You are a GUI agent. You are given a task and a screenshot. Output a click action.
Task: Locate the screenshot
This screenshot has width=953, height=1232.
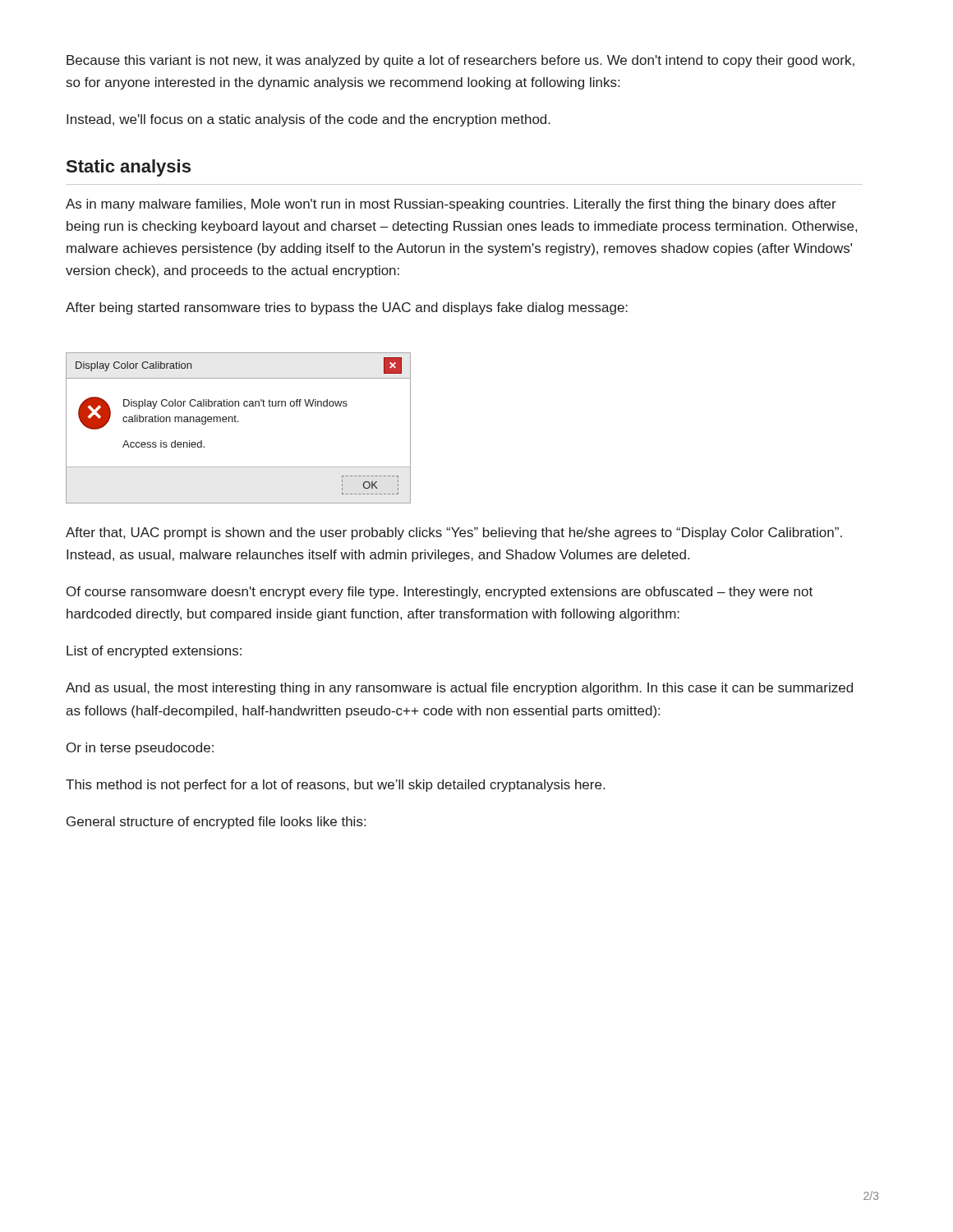pos(238,428)
